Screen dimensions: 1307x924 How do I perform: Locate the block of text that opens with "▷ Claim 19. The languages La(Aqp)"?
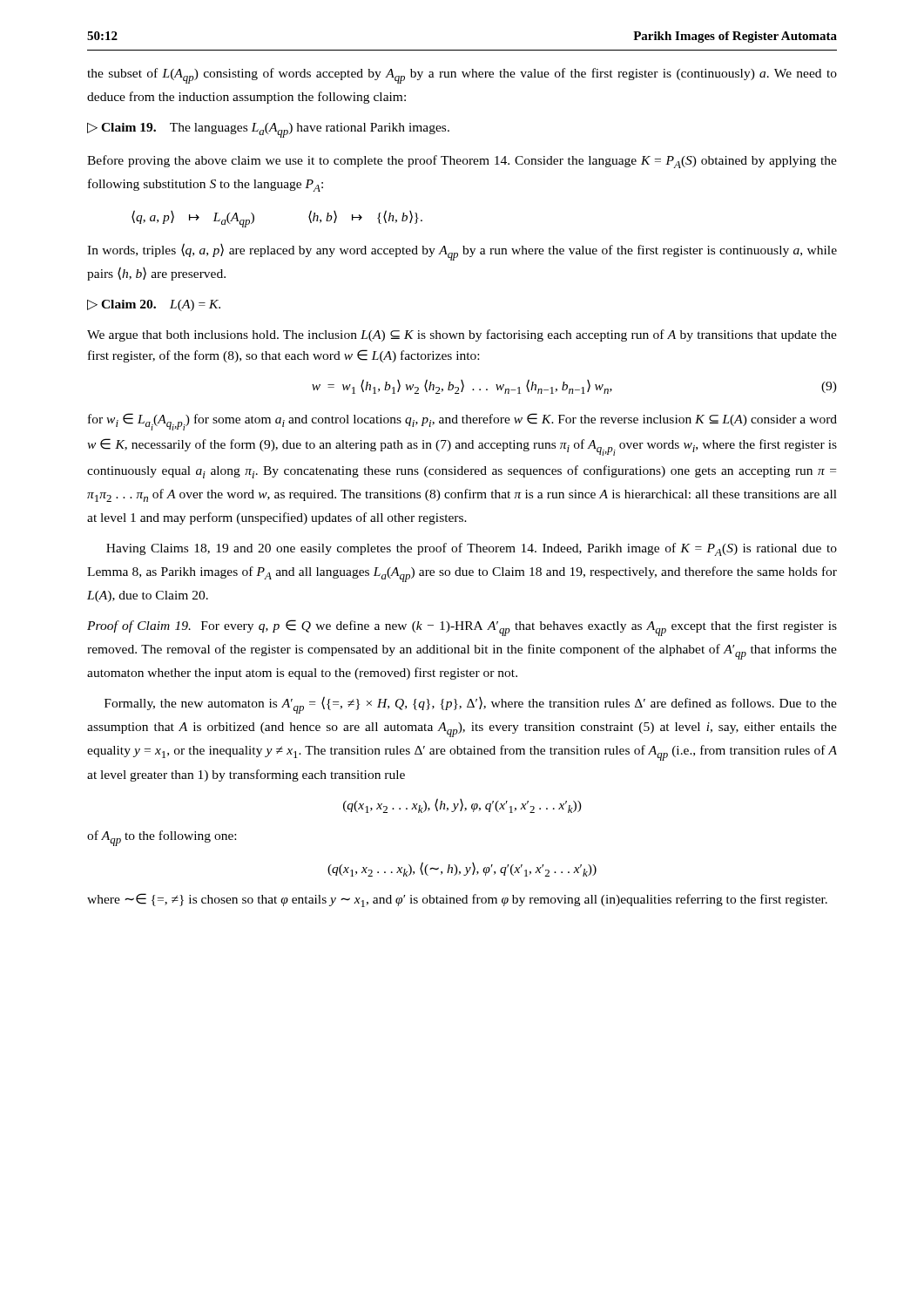[x=269, y=129]
